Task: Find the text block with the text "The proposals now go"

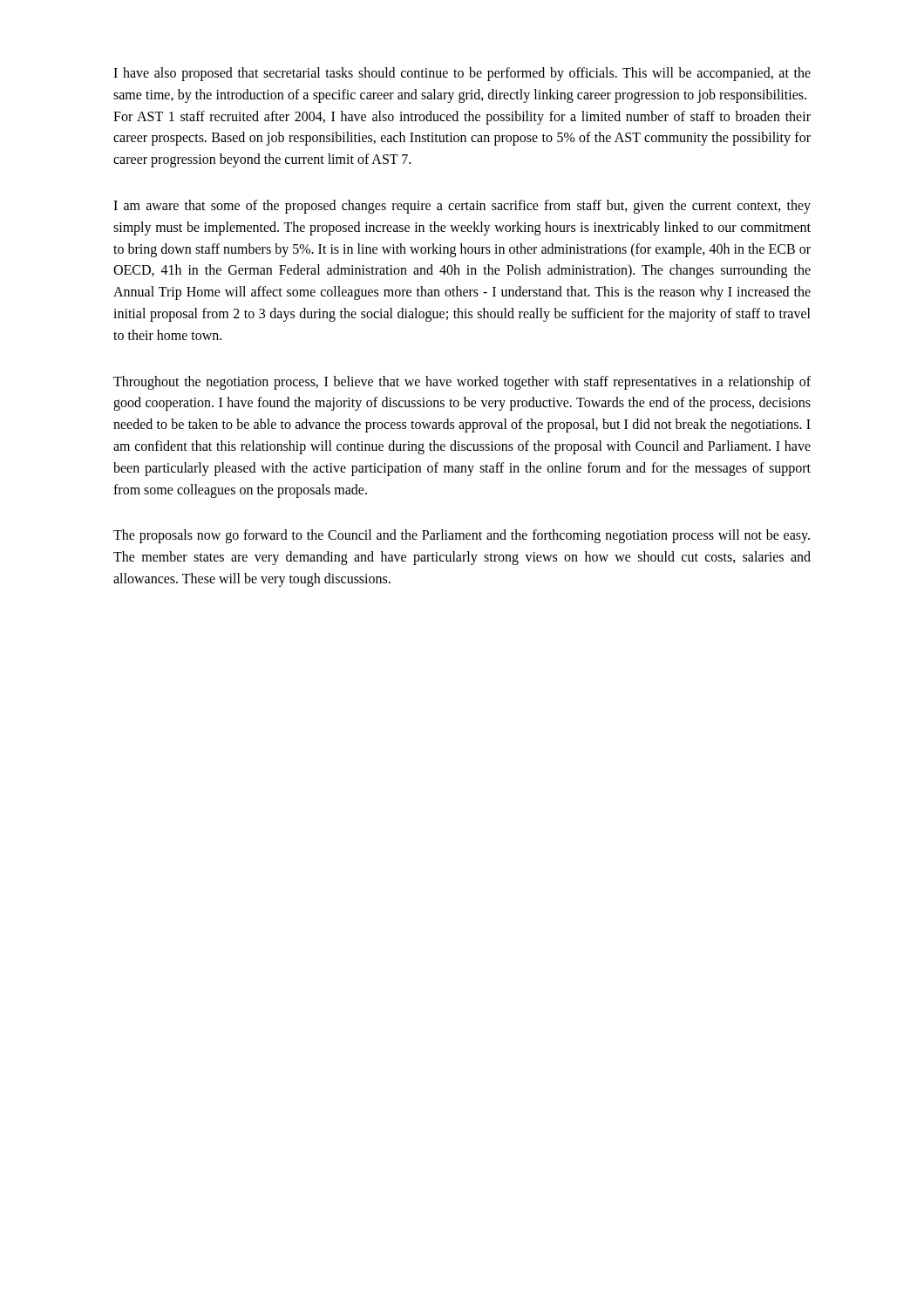Action: 462,557
